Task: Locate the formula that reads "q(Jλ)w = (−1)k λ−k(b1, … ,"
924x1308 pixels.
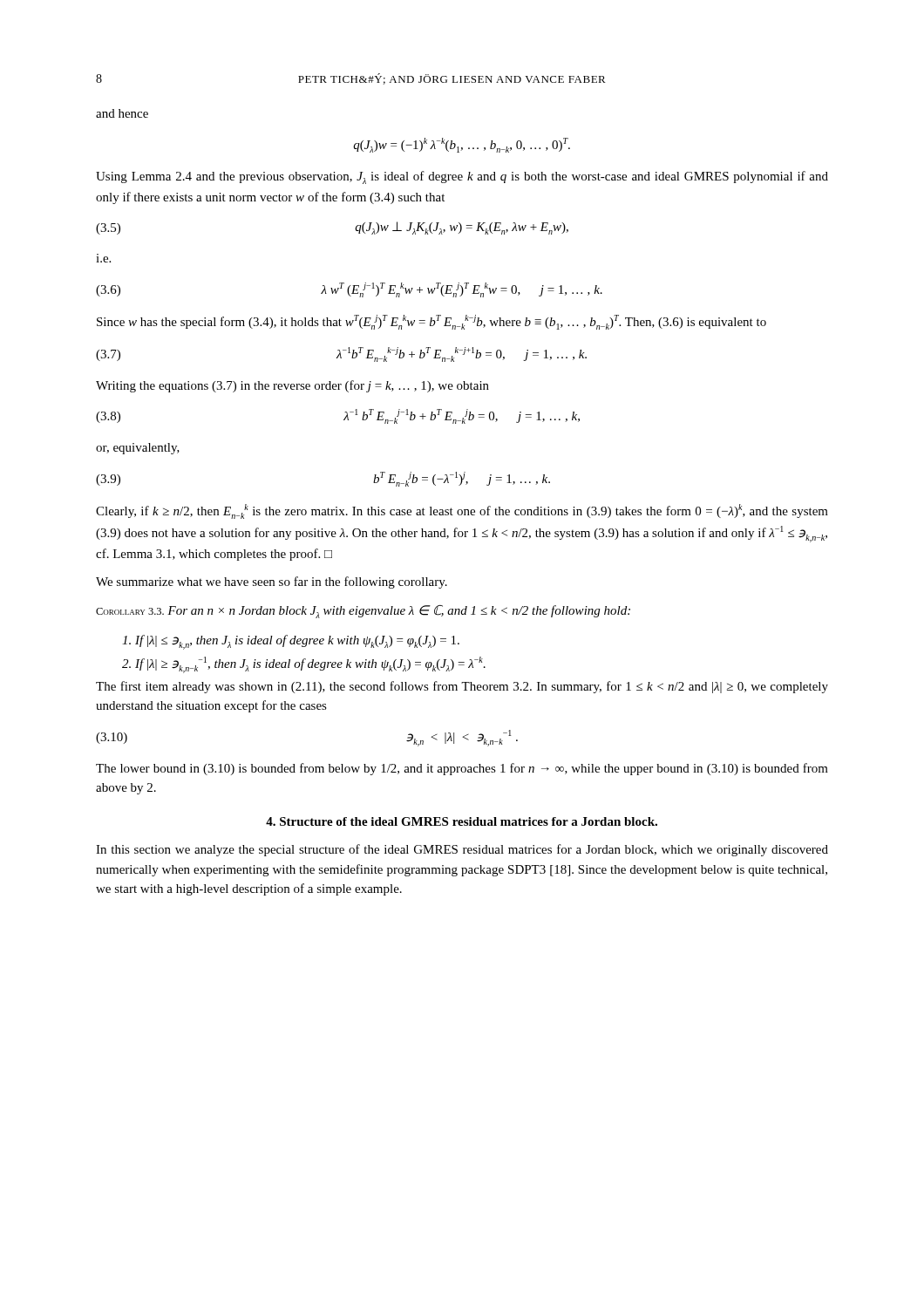Action: [462, 145]
